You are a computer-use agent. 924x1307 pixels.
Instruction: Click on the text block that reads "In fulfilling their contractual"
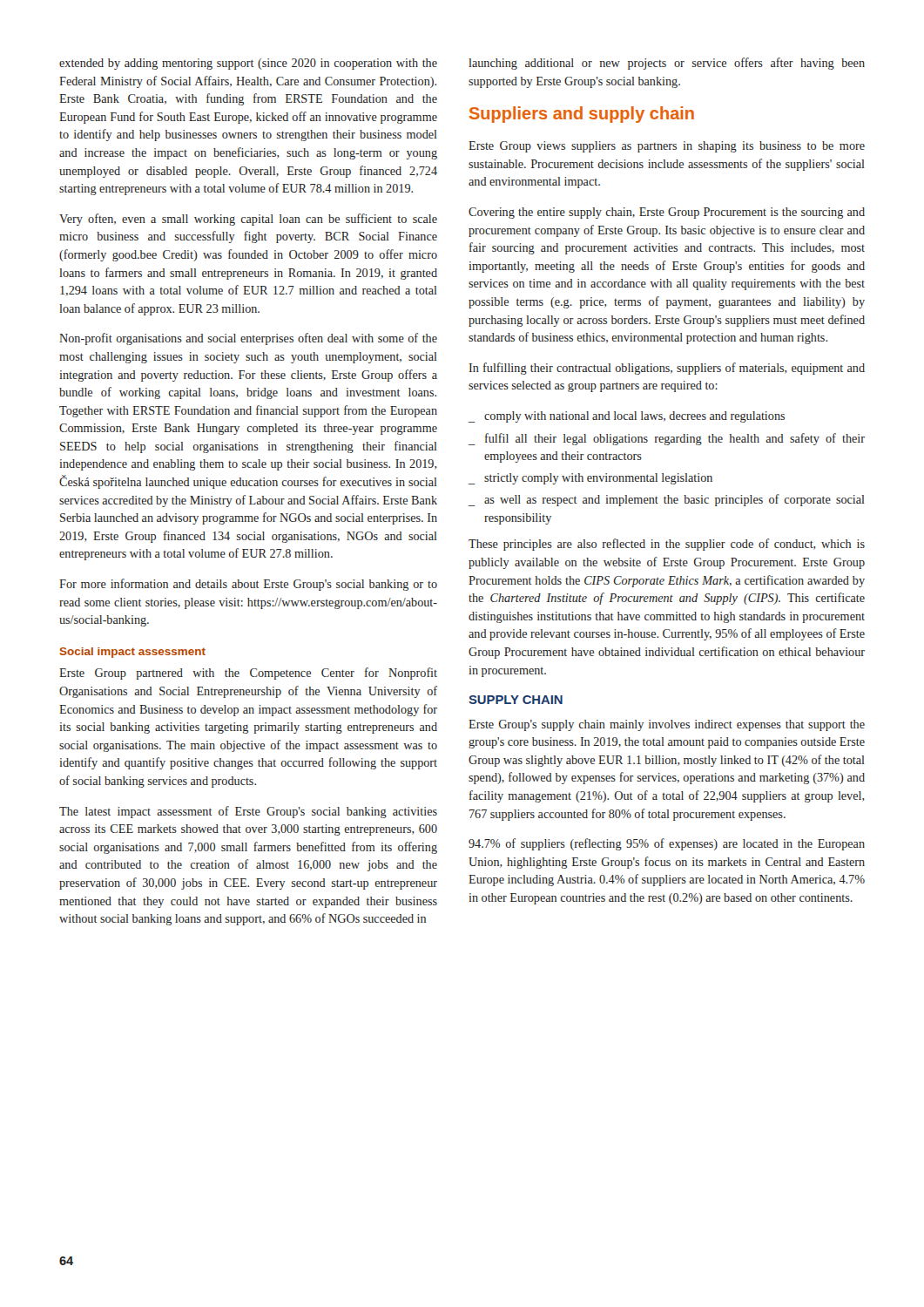tap(667, 376)
